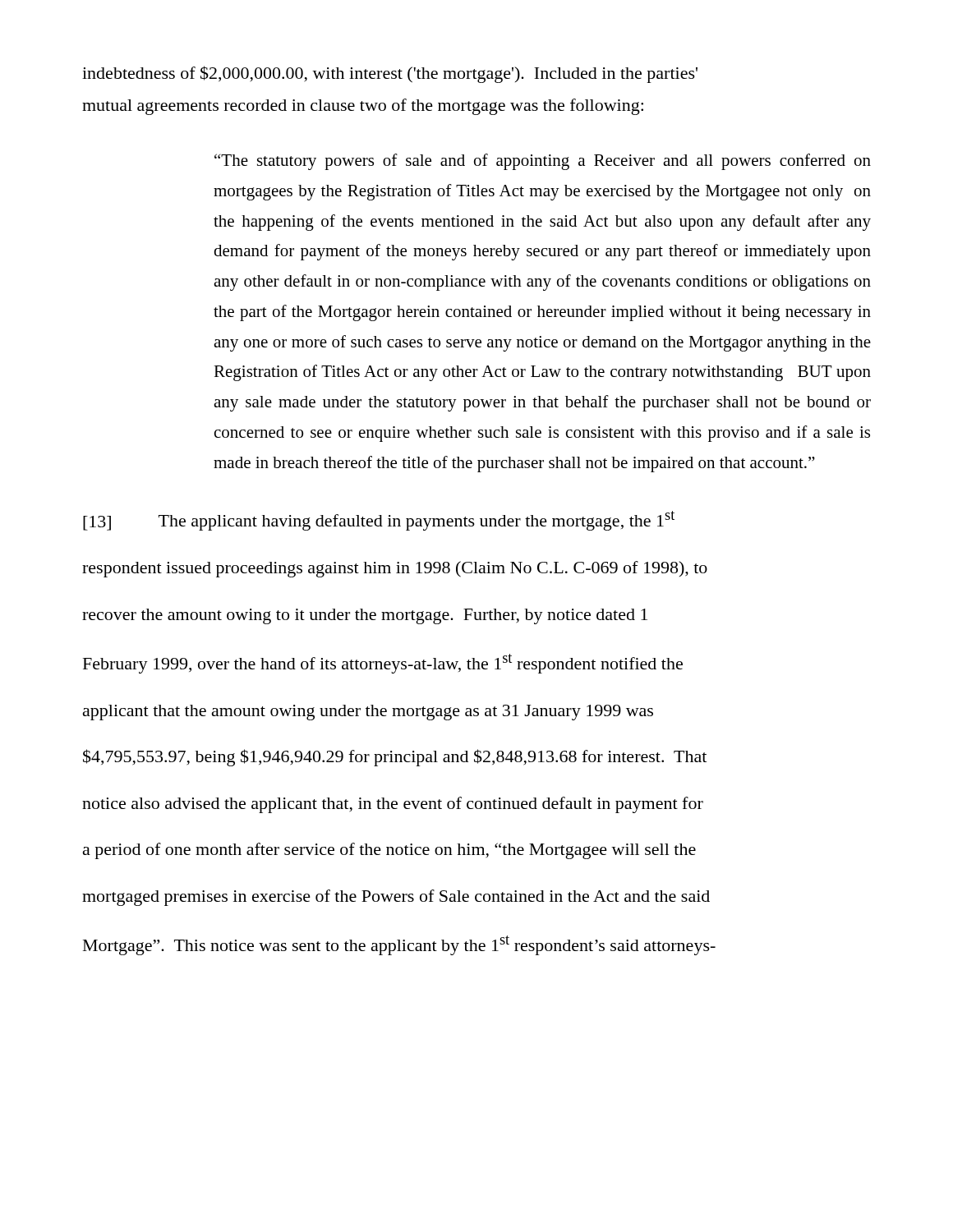Navigate to the element starting "mutual agreements recorded in clause two of the"
The width and height of the screenshot is (953, 1232).
[363, 104]
